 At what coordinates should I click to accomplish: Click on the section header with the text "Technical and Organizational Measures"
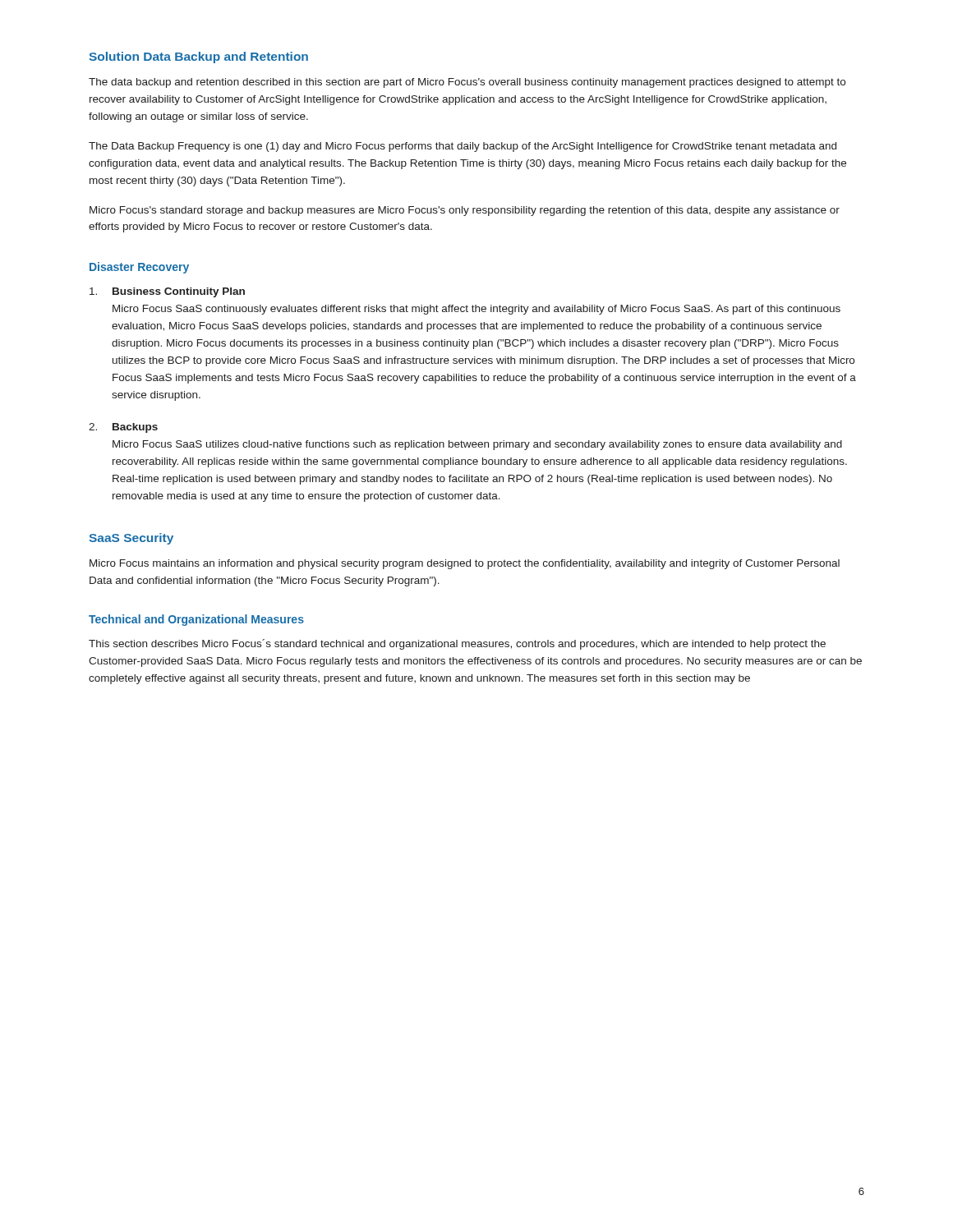tap(196, 620)
